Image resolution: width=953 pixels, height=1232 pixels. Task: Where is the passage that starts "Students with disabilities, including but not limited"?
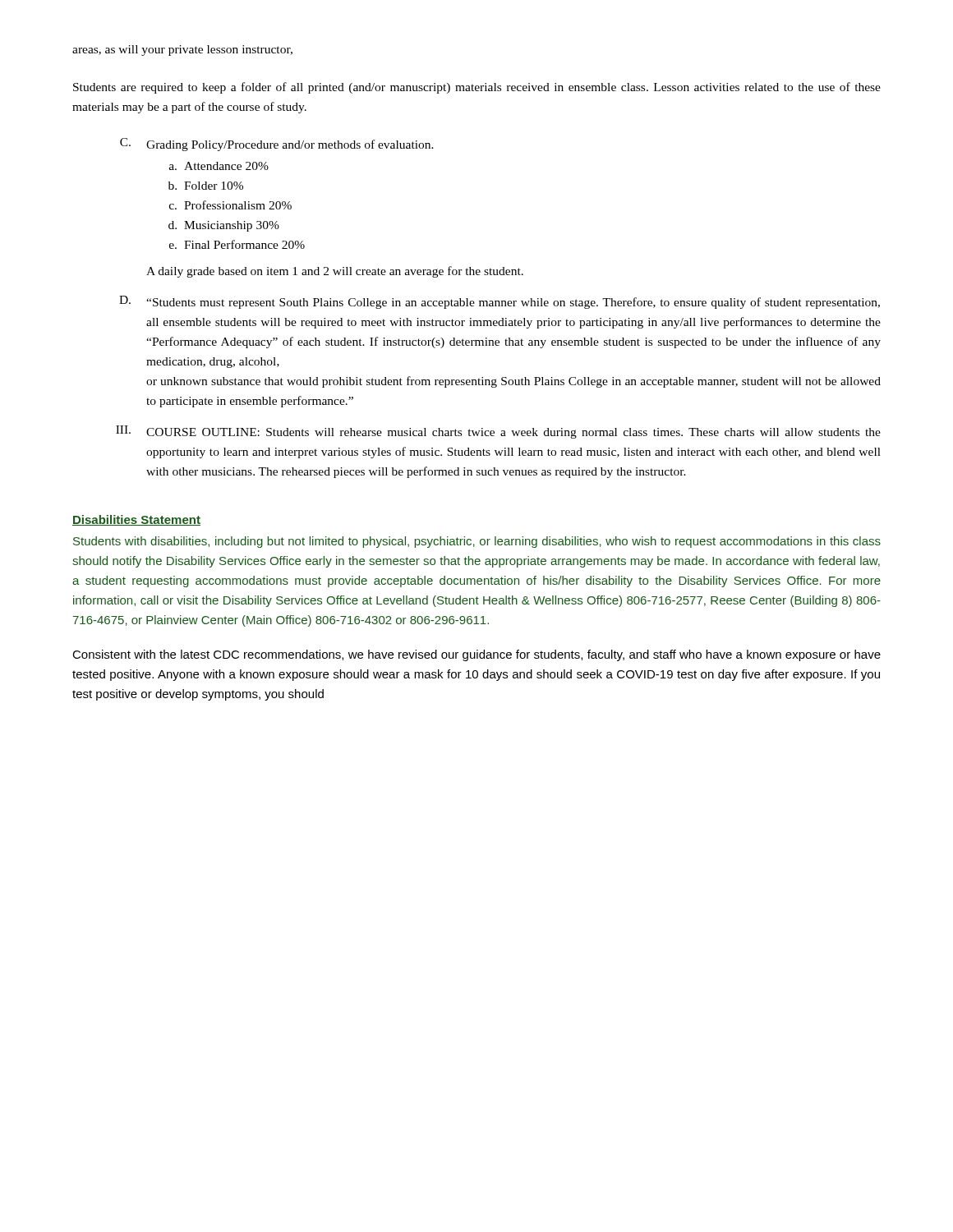tap(476, 581)
